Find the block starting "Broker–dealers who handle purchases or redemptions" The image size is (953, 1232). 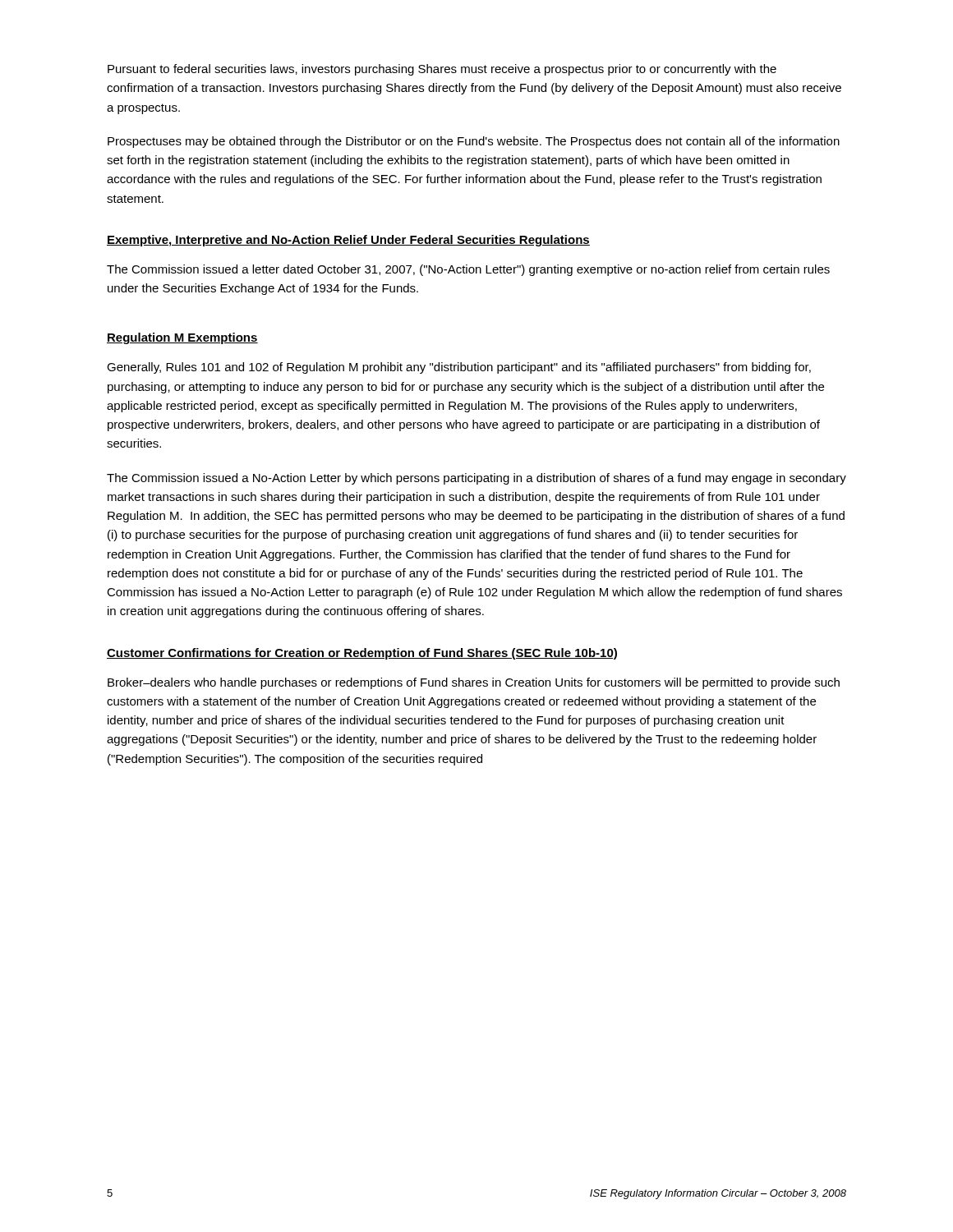coord(474,720)
